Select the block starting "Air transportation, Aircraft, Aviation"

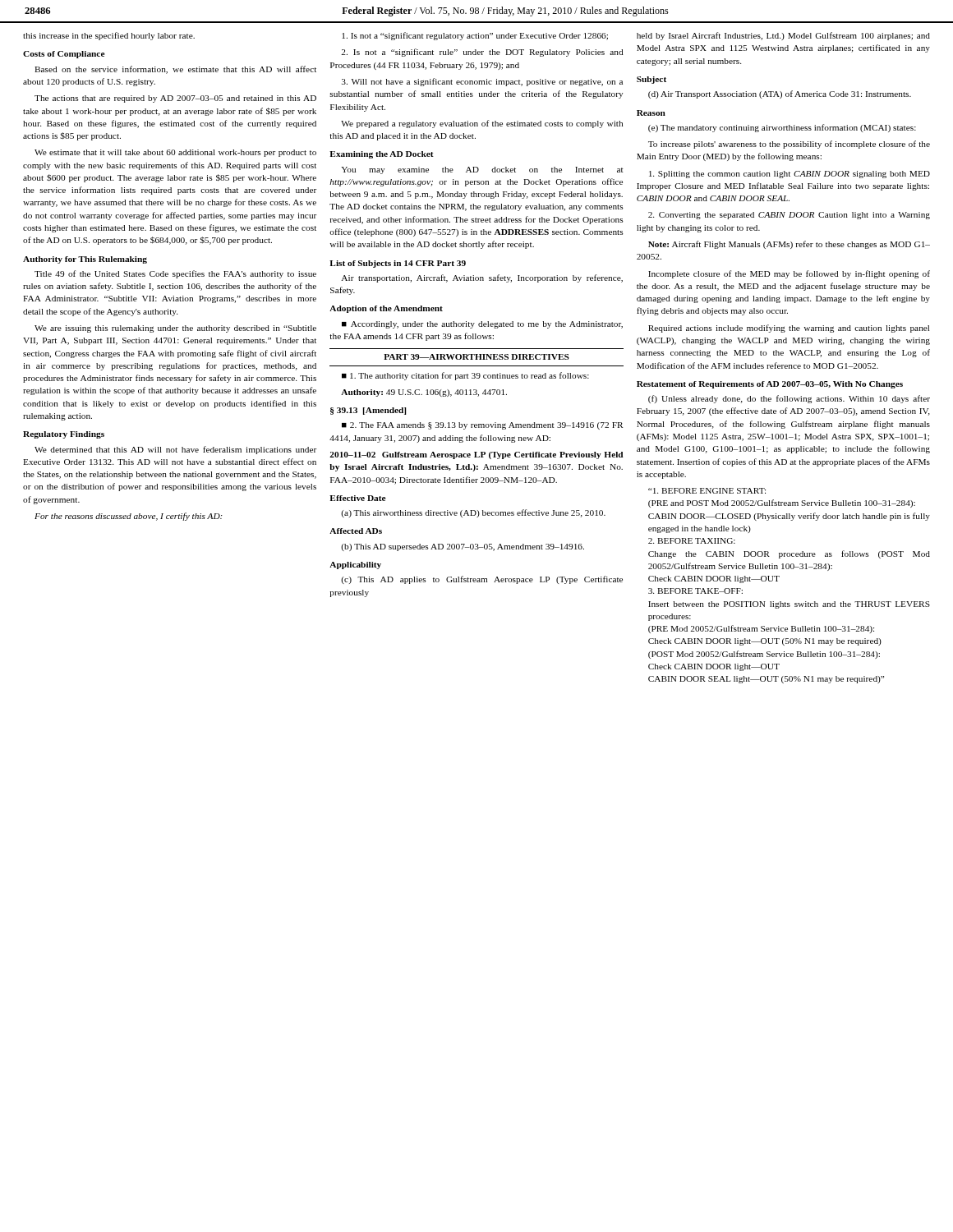476,284
